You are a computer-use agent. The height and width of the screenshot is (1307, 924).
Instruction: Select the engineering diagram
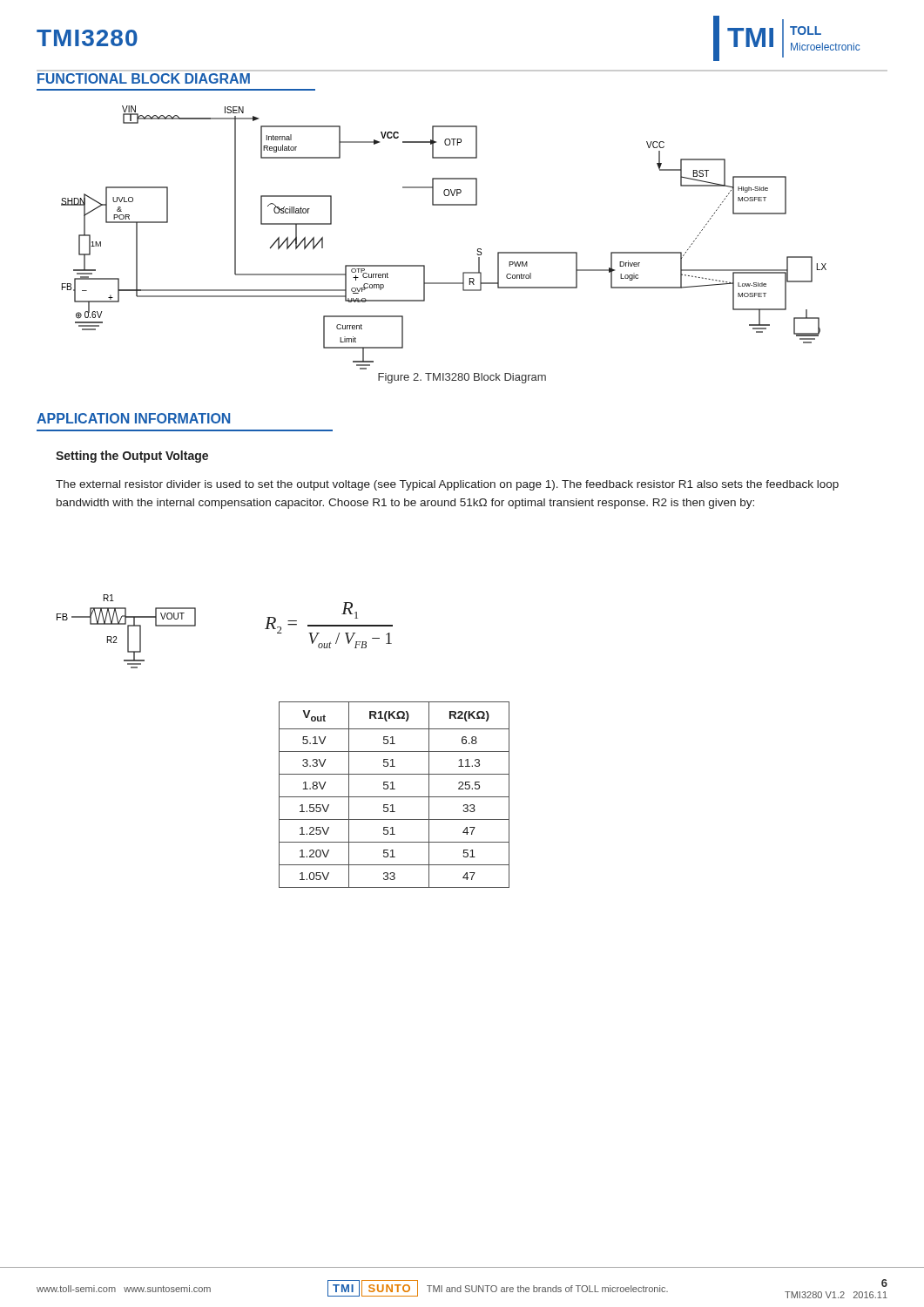tap(462, 235)
